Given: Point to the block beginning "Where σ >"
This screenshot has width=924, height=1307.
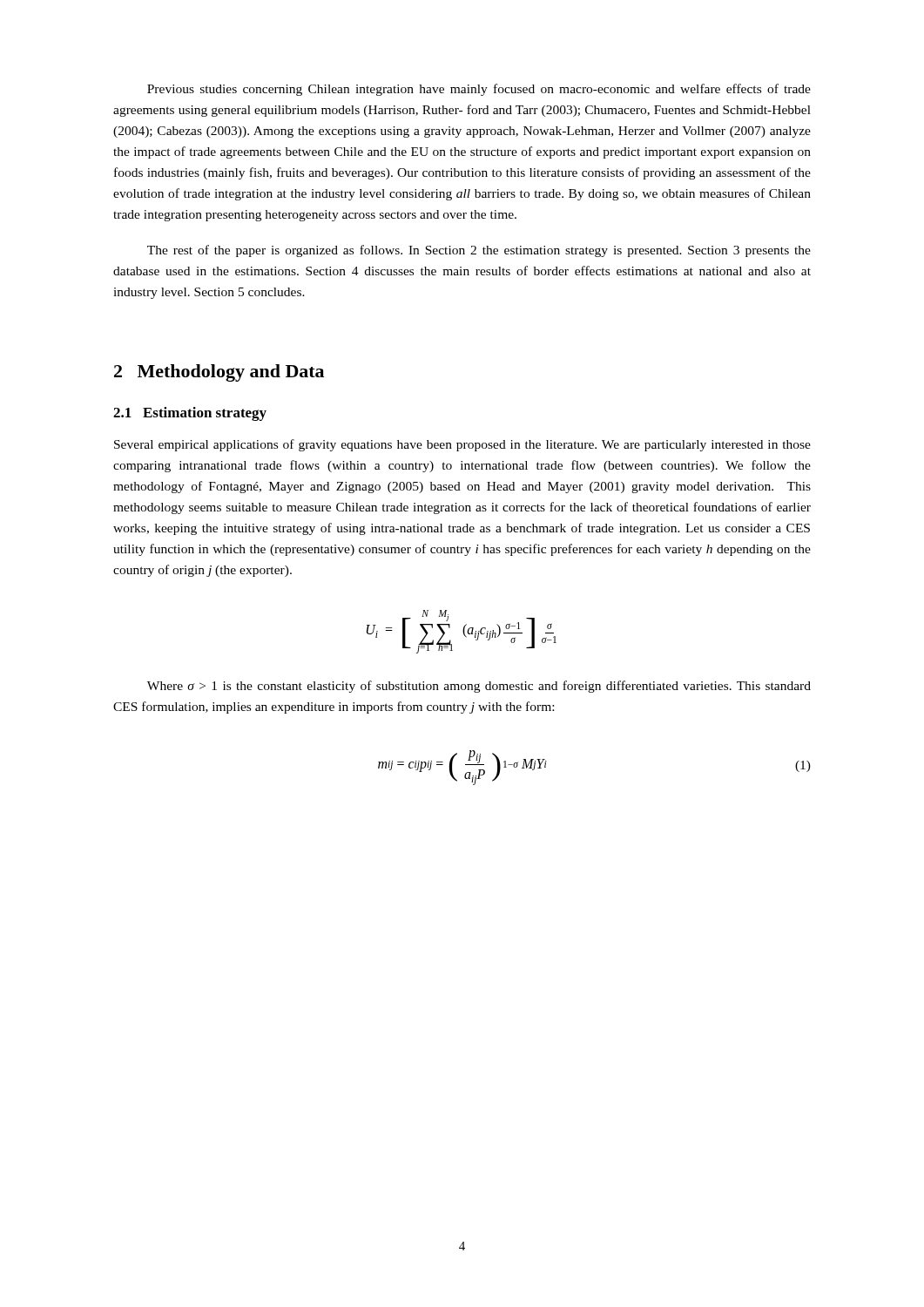Looking at the screenshot, I should 462,696.
